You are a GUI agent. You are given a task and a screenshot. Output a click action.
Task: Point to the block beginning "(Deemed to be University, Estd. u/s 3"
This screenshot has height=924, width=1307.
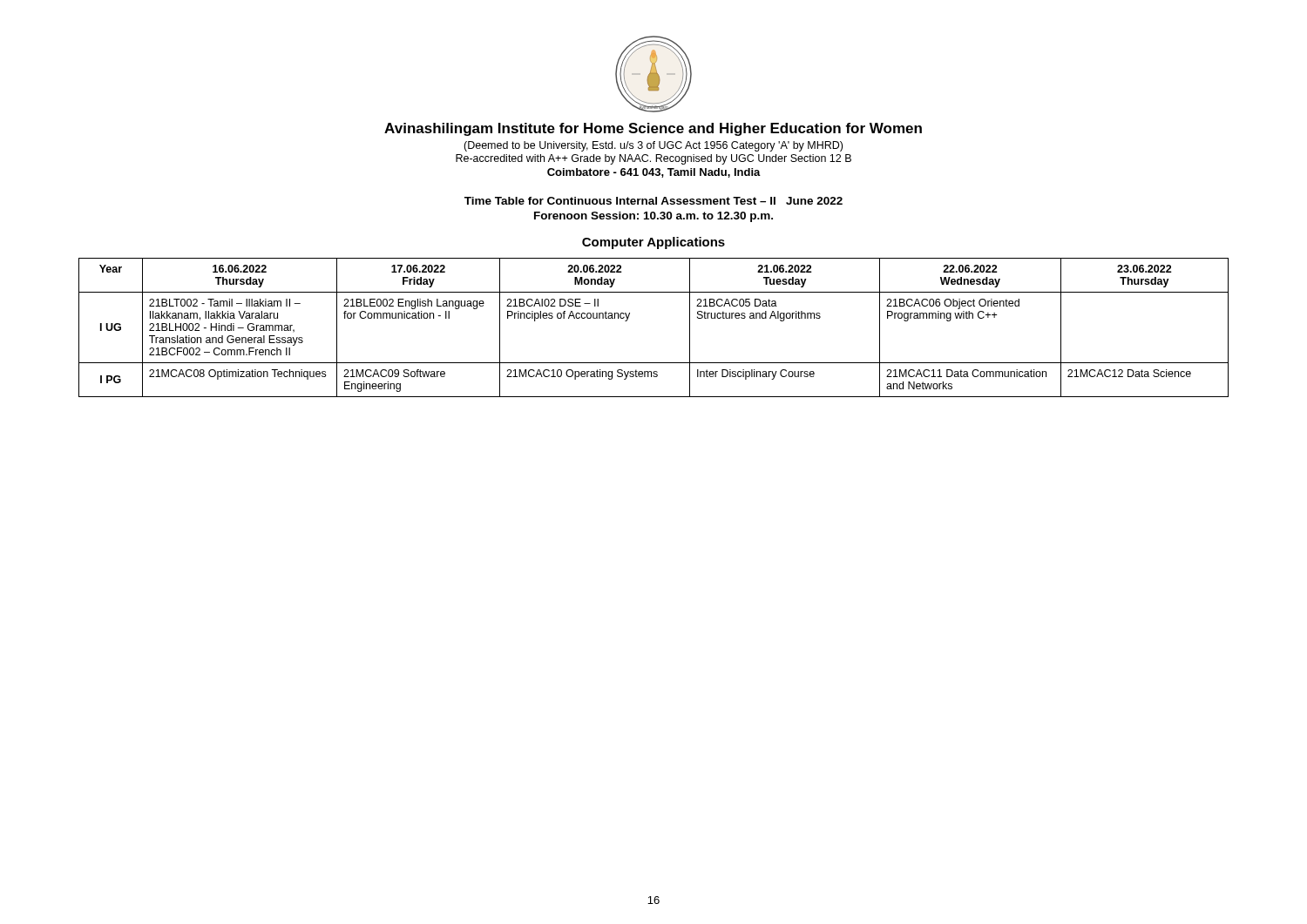[654, 145]
